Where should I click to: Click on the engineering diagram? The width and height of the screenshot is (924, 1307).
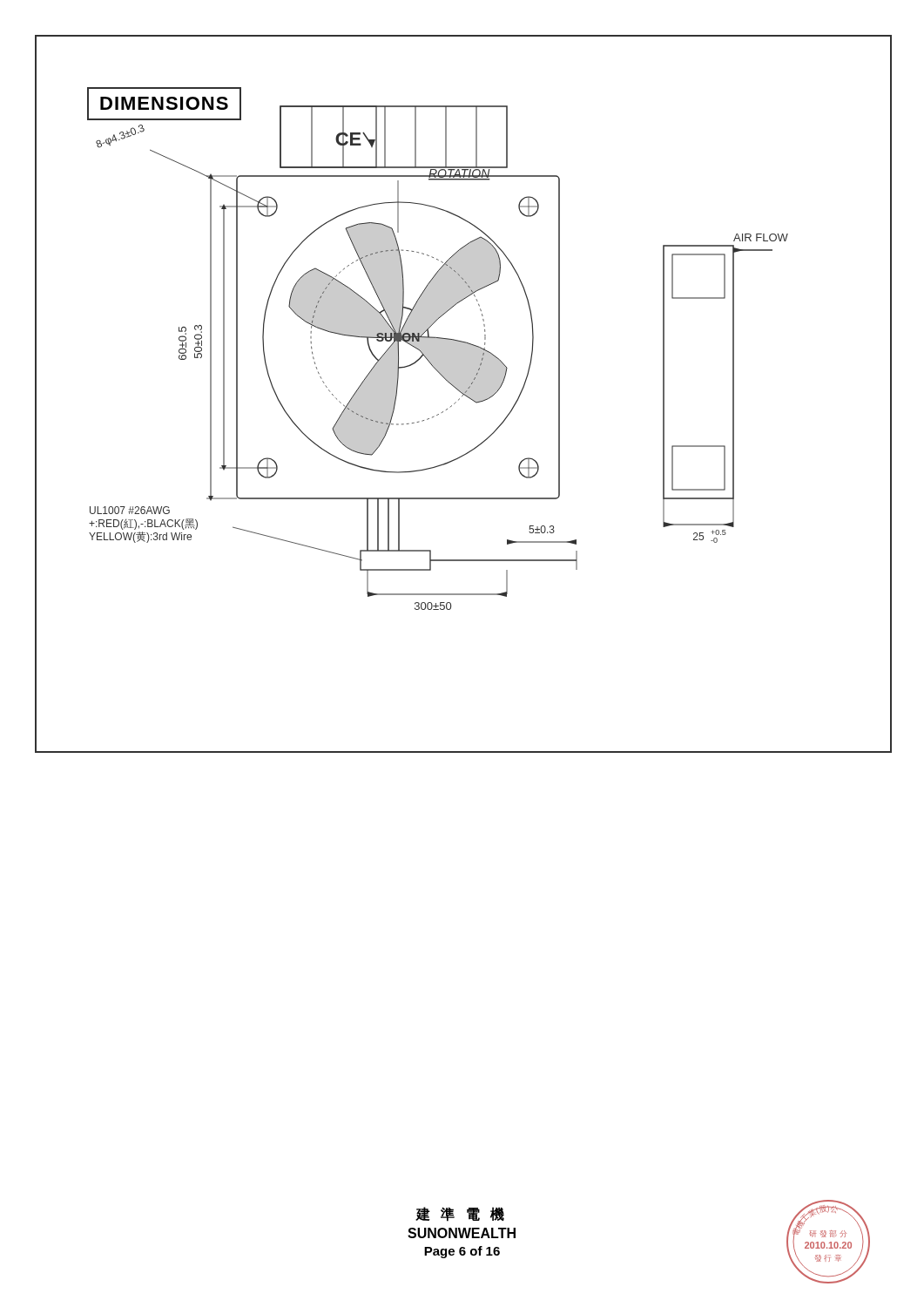click(x=463, y=394)
